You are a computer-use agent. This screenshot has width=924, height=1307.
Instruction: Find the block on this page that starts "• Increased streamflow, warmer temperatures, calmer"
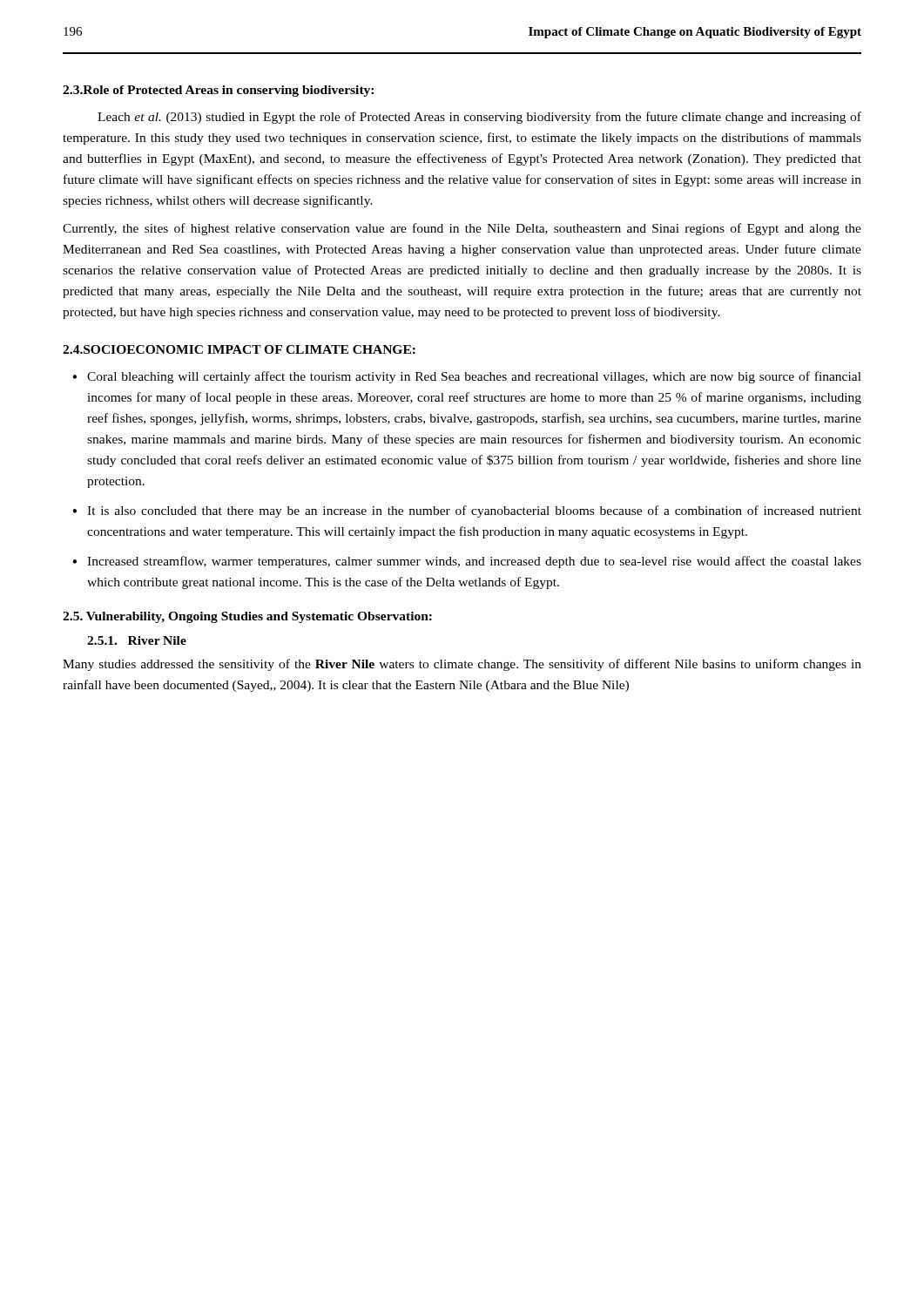(462, 572)
